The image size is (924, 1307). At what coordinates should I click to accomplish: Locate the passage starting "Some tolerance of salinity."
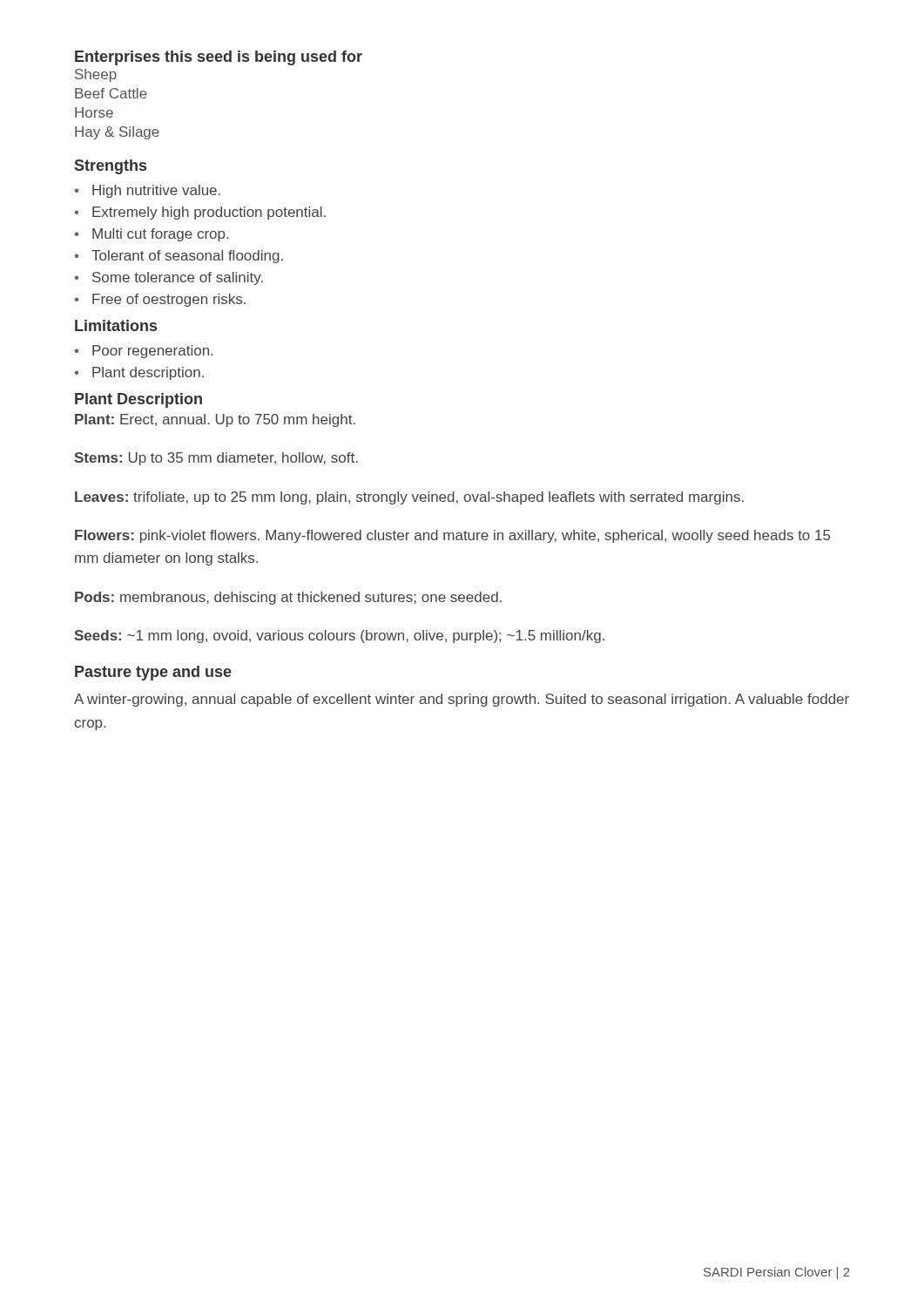coord(178,278)
